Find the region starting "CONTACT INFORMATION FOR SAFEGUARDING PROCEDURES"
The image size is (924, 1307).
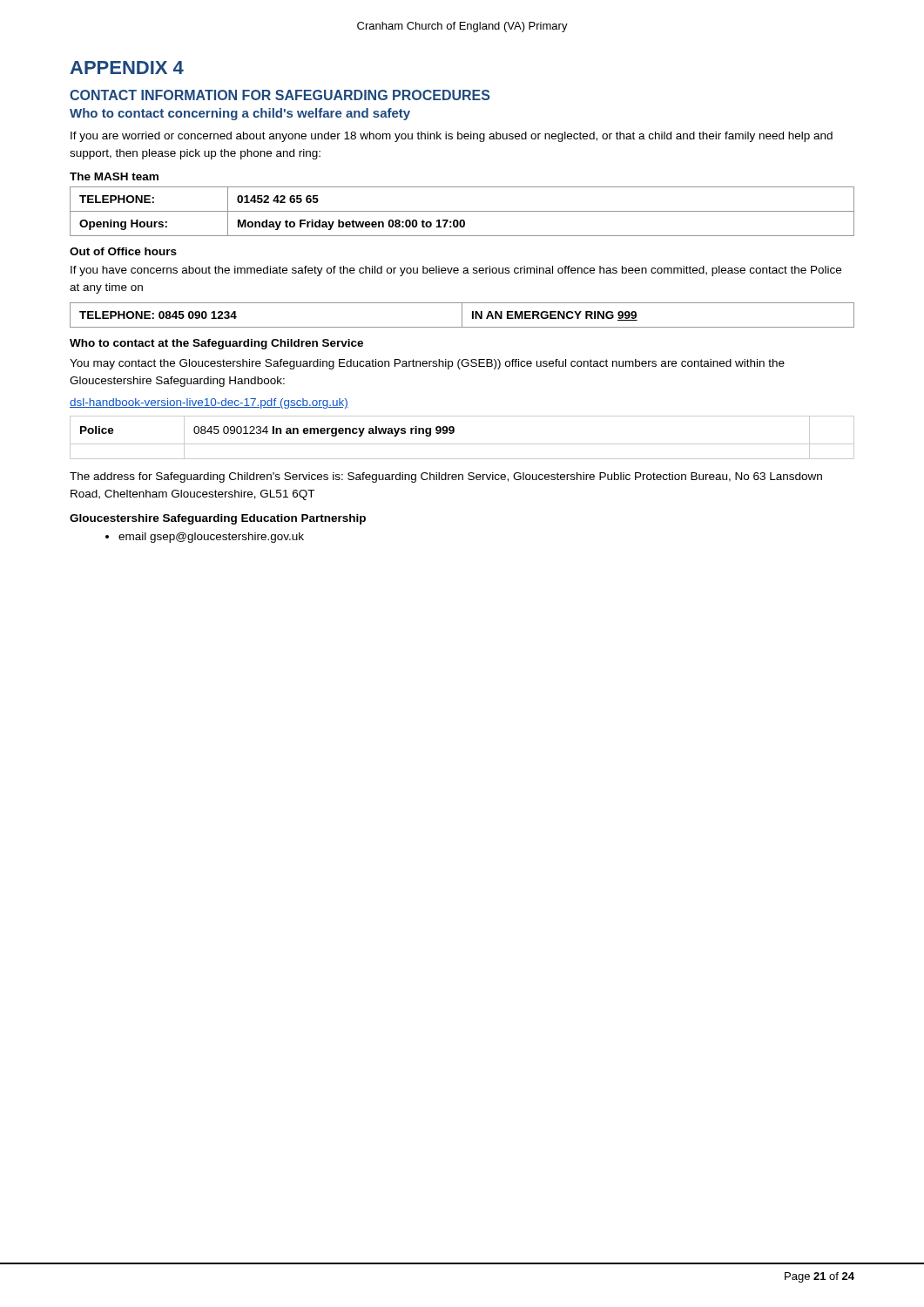click(280, 95)
